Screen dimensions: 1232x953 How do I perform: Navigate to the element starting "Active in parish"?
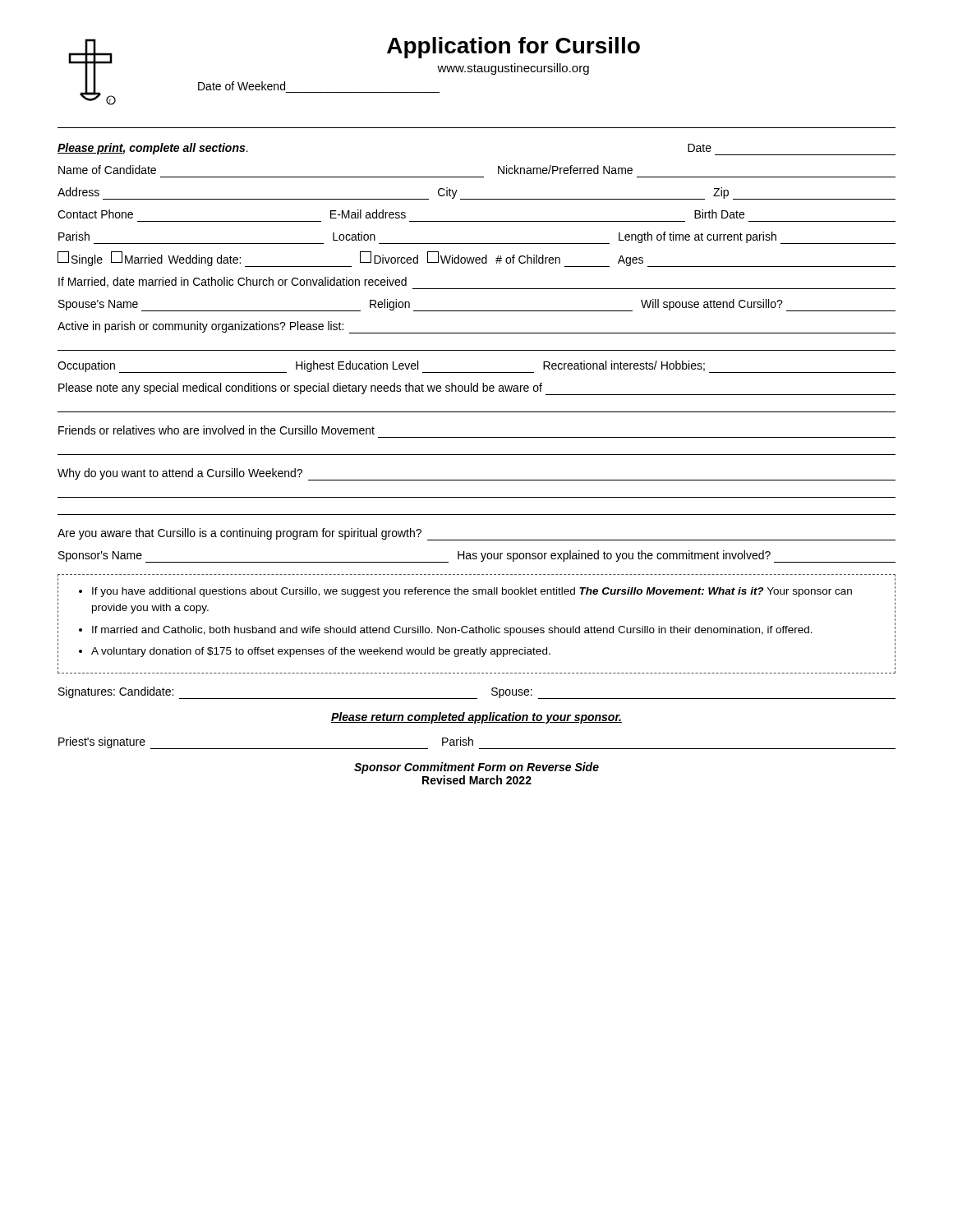click(x=476, y=326)
